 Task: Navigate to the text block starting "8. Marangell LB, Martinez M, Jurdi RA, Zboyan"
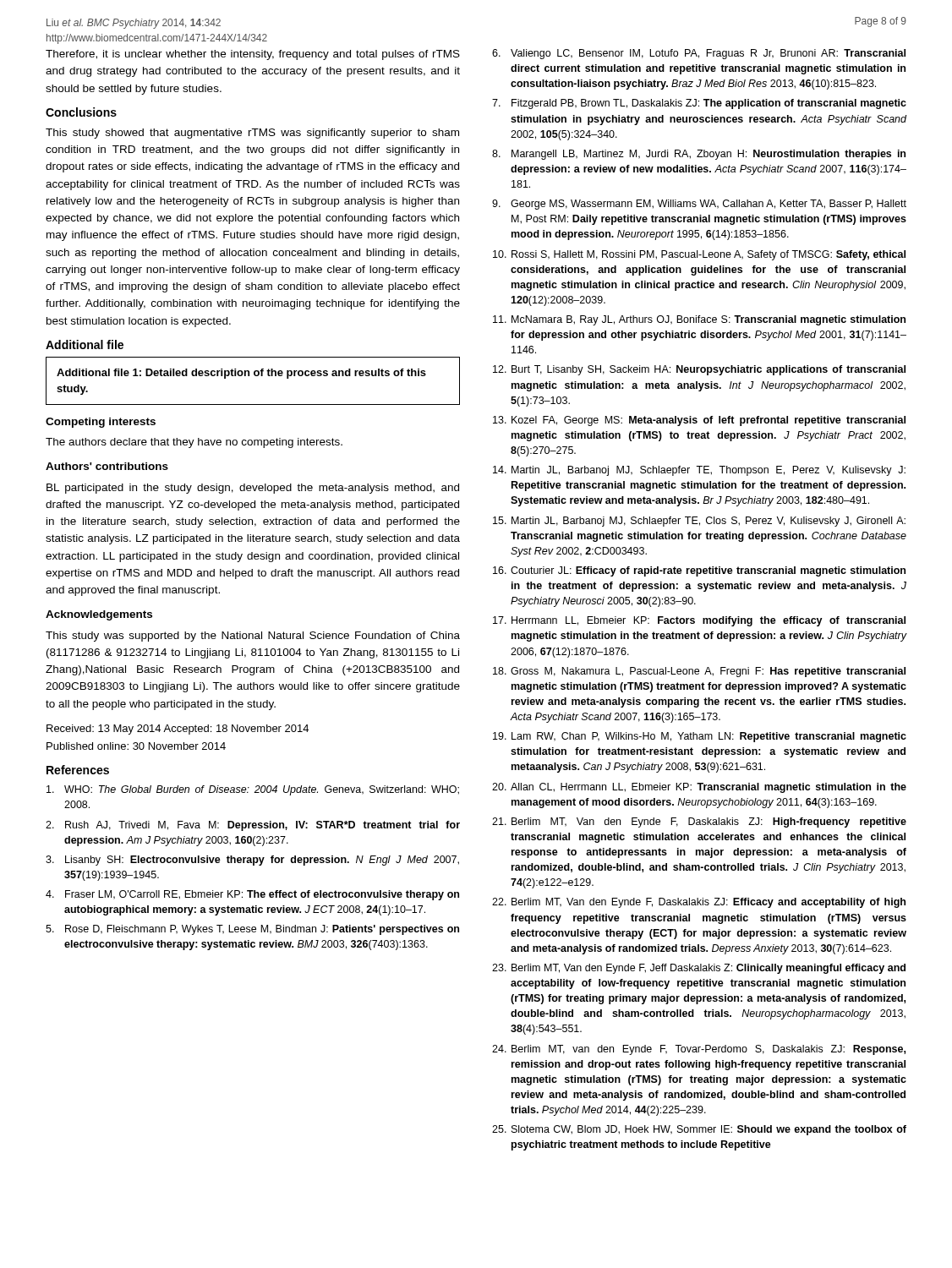[x=699, y=169]
